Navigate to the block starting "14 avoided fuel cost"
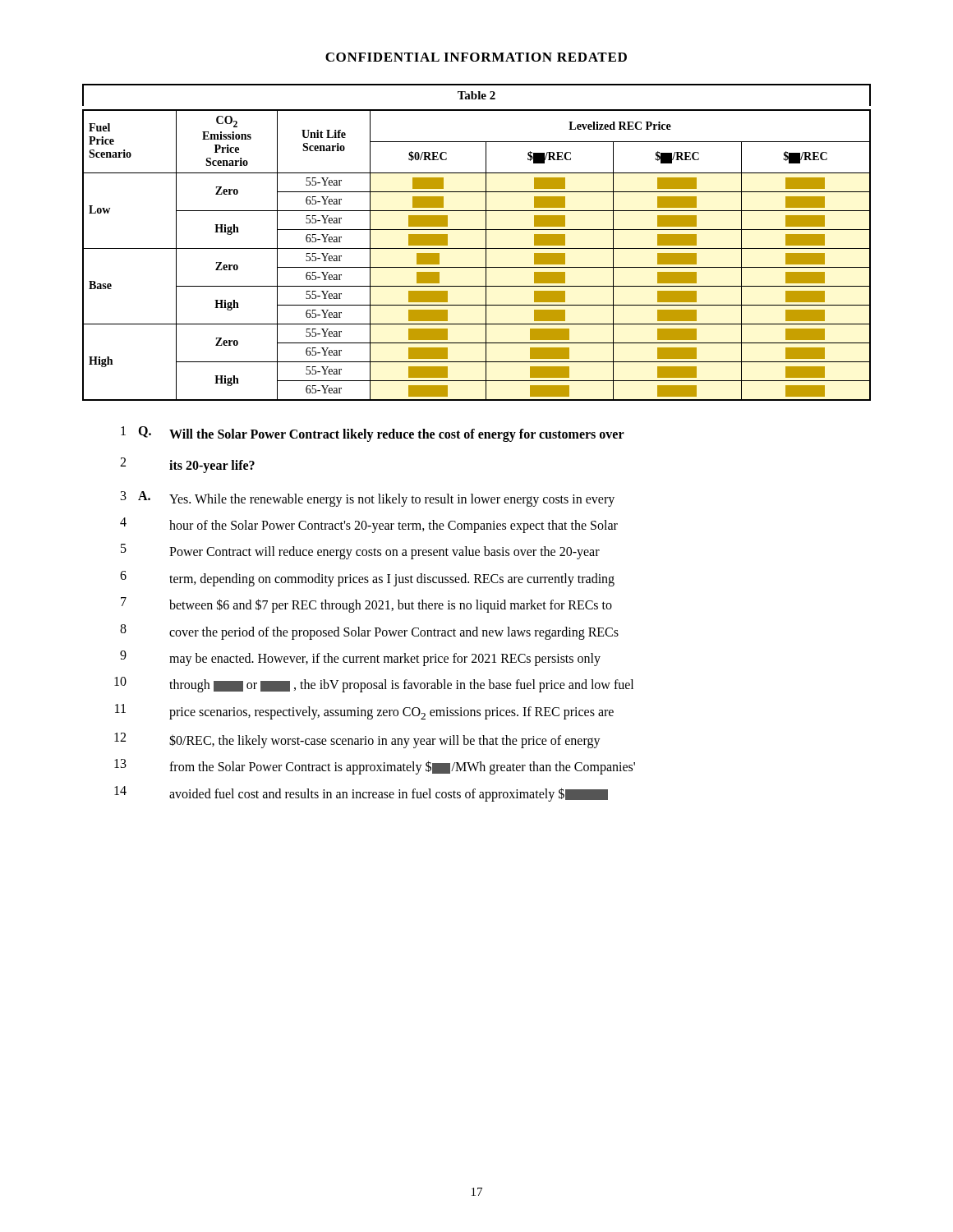The height and width of the screenshot is (1232, 953). tap(476, 794)
